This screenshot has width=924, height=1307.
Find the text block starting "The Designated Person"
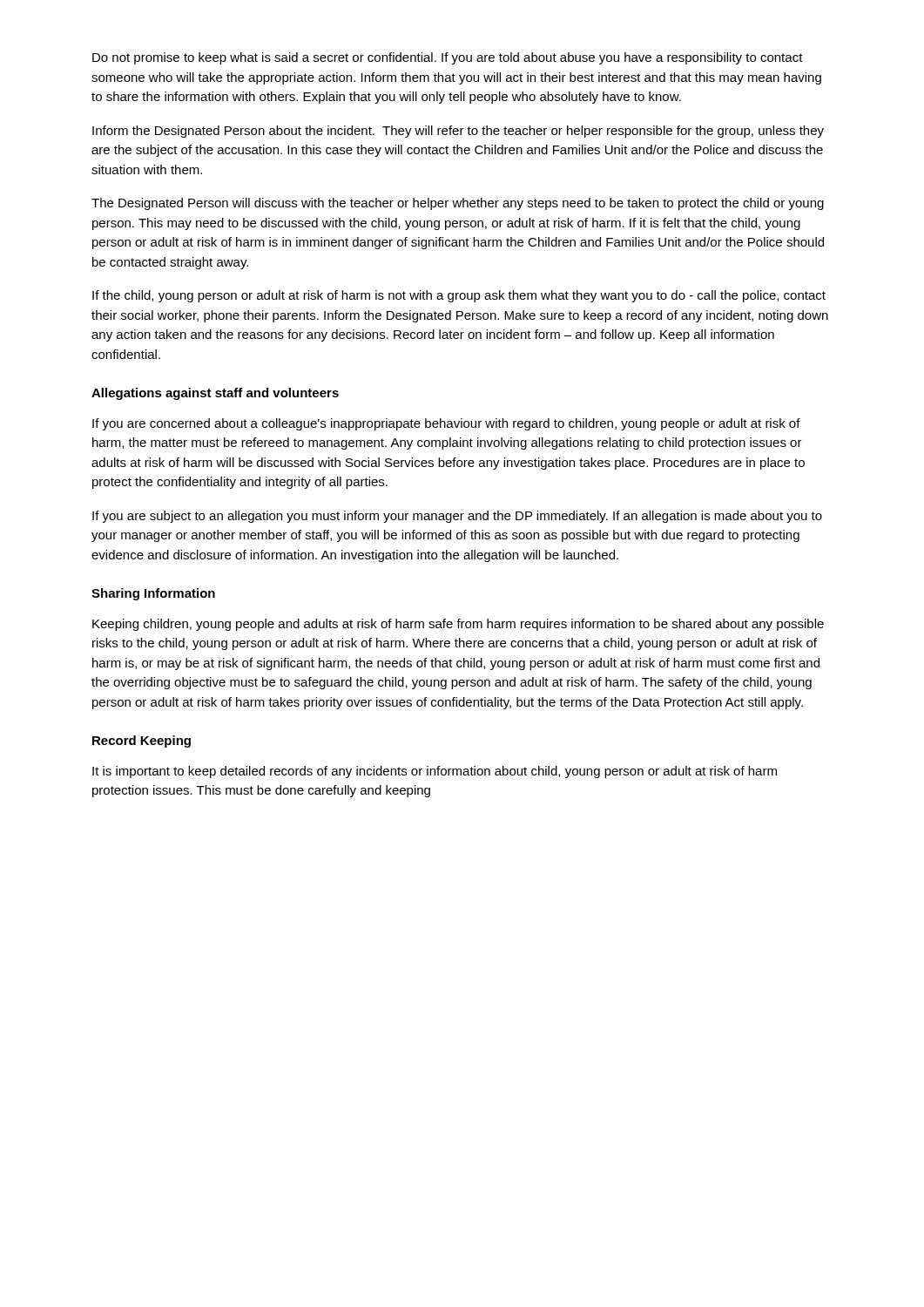(x=458, y=232)
